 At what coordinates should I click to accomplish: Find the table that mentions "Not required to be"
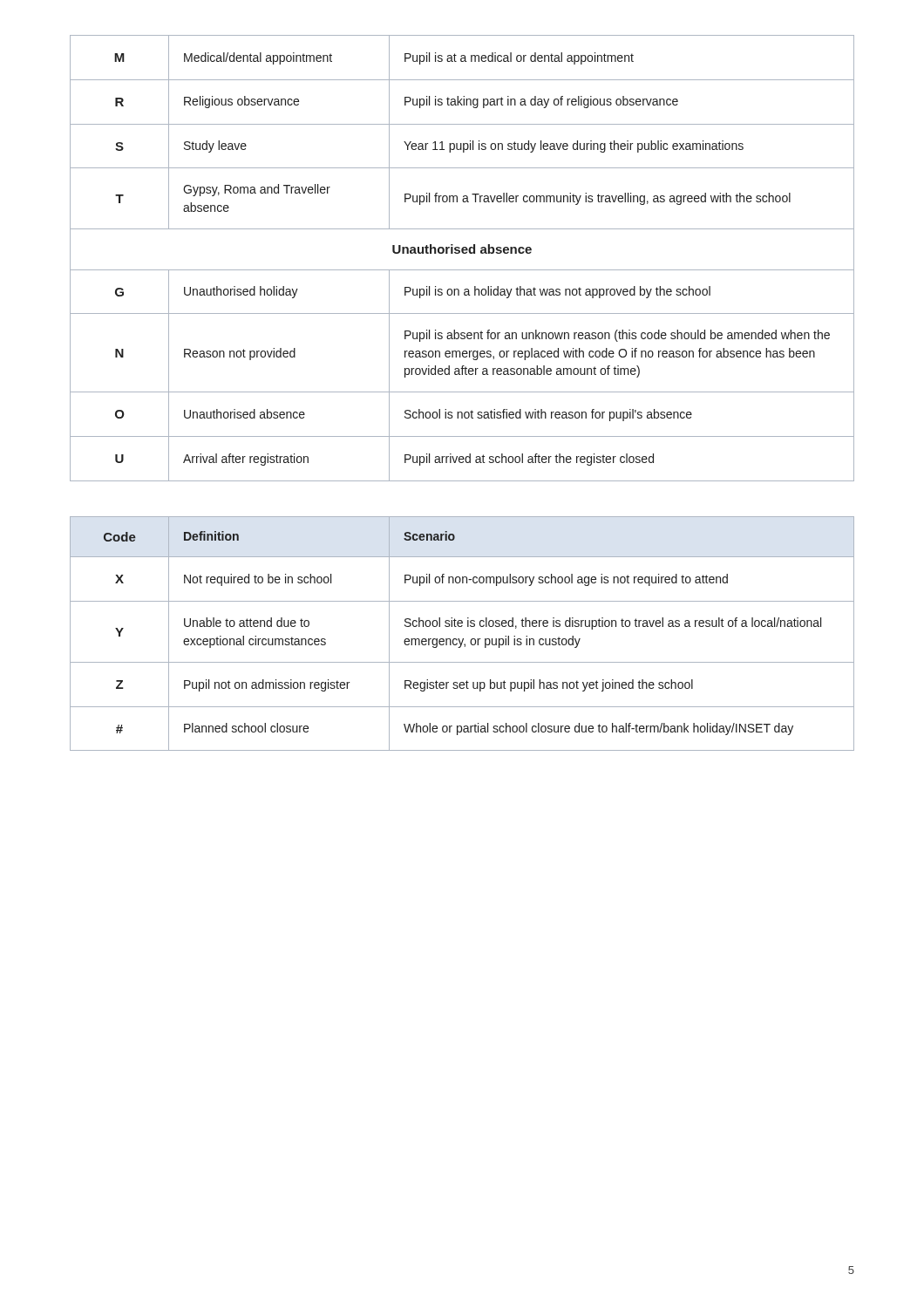[x=462, y=634]
